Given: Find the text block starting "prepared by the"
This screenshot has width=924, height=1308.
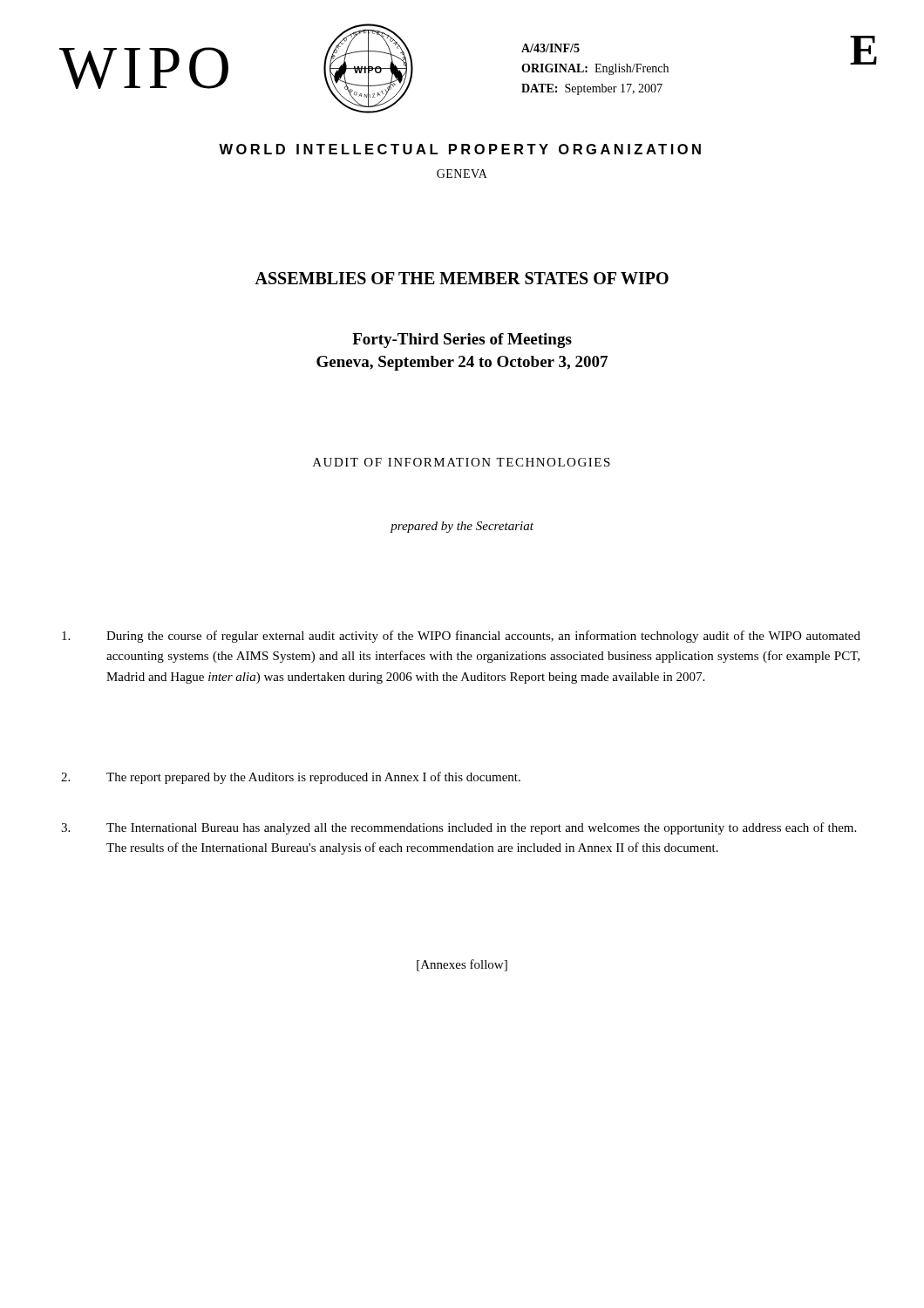Looking at the screenshot, I should click(462, 526).
